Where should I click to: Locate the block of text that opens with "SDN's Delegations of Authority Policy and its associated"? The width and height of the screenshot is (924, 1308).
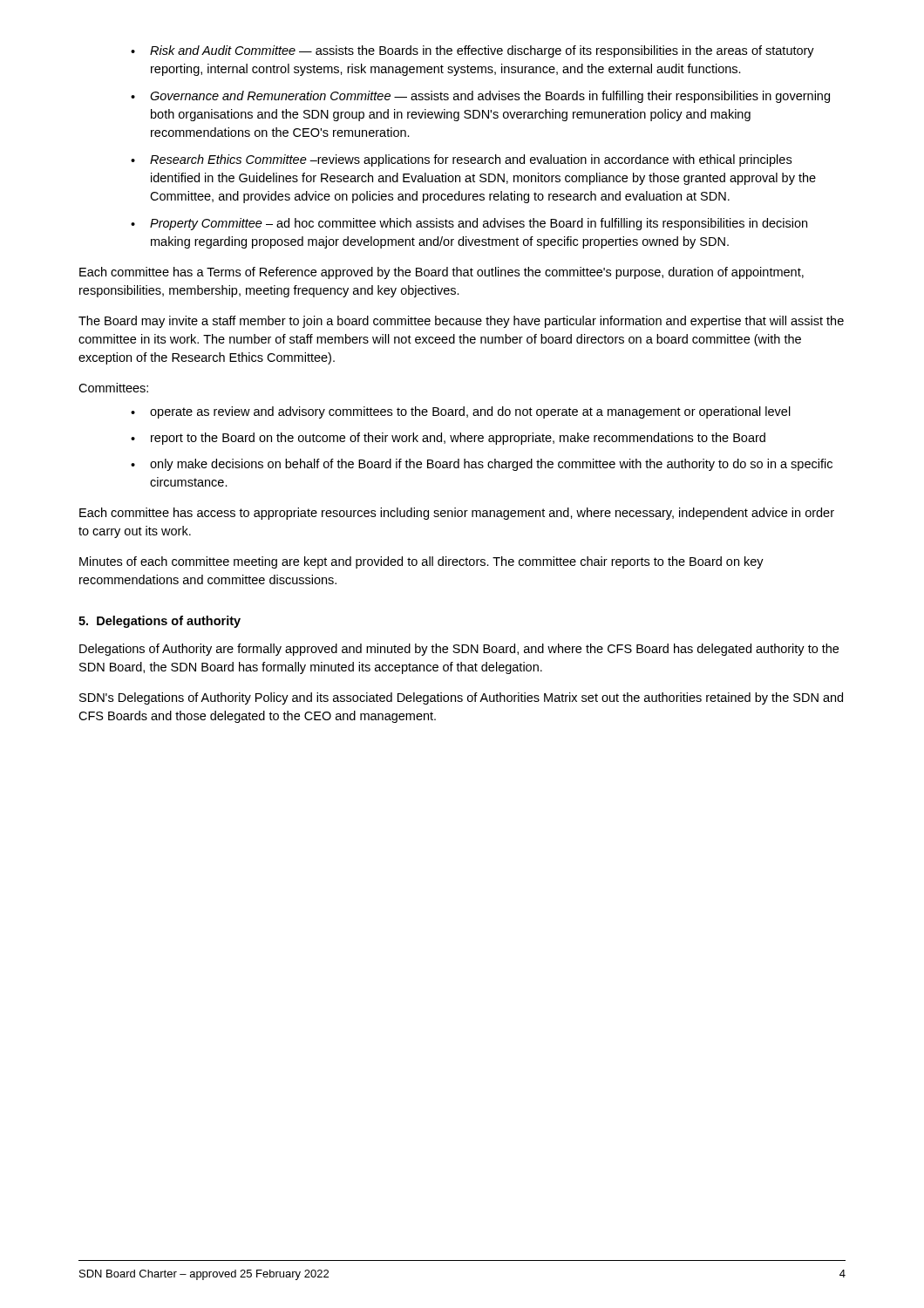pyautogui.click(x=461, y=707)
